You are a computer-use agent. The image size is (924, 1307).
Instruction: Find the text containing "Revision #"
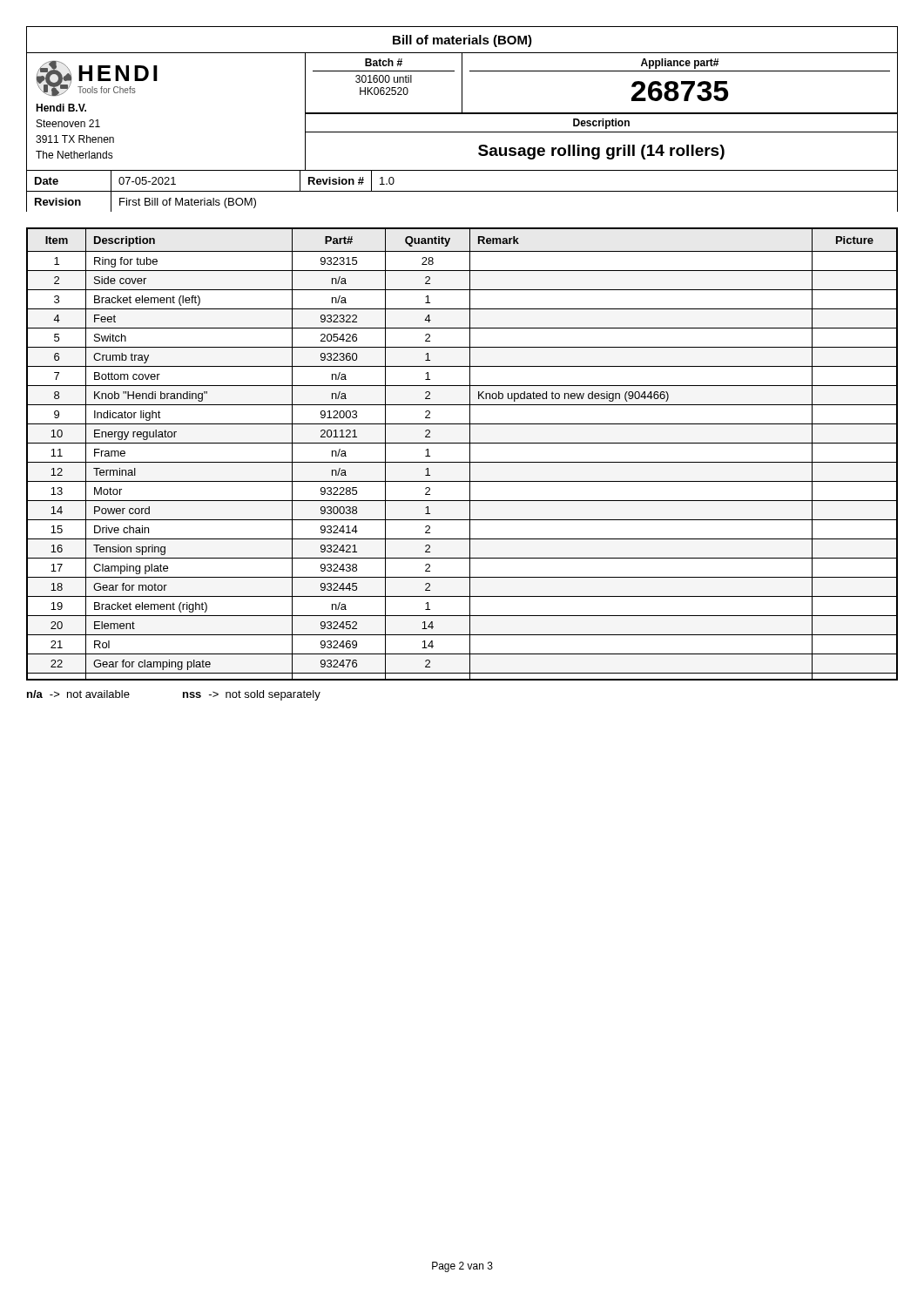coord(336,181)
